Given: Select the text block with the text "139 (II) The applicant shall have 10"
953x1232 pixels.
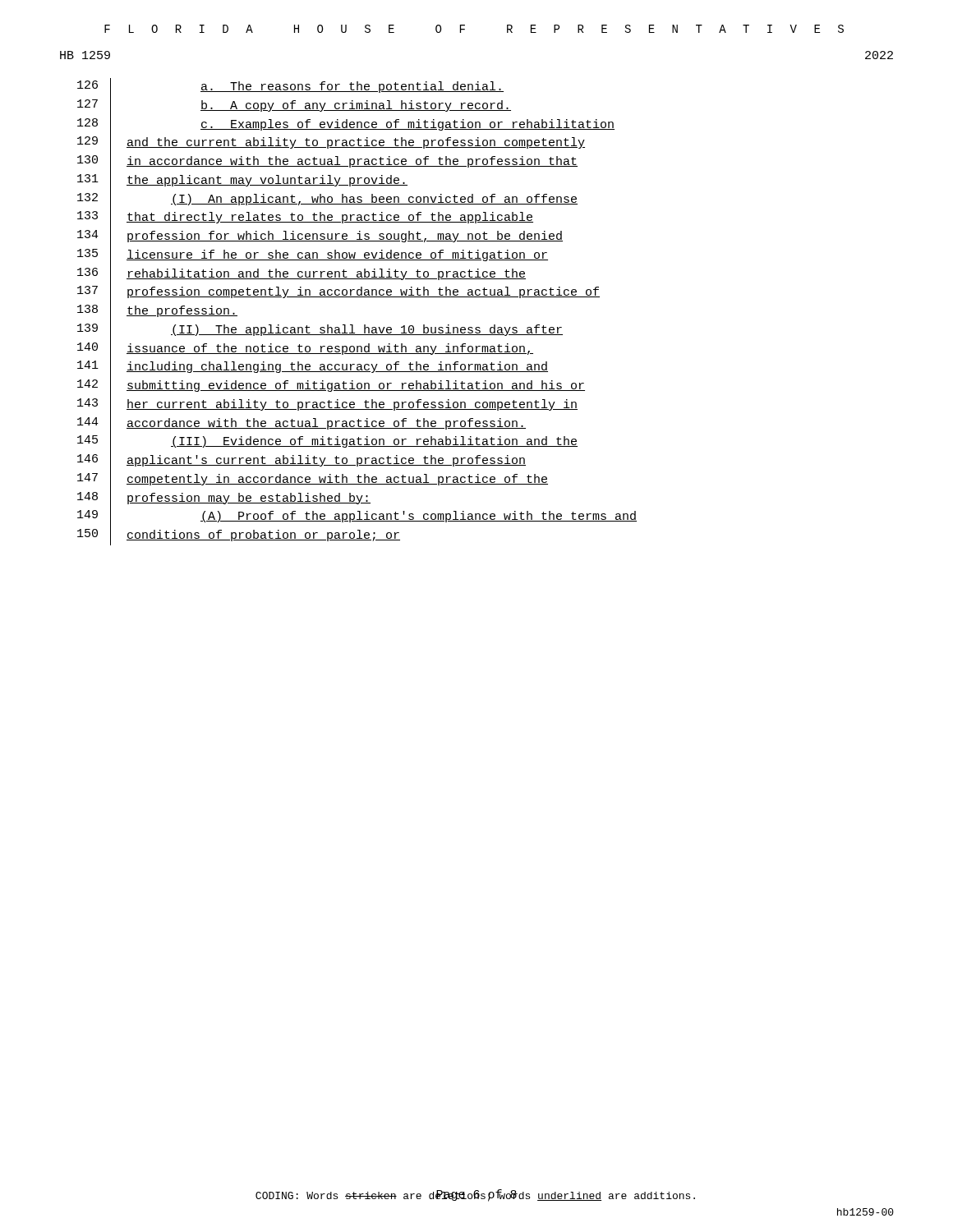Looking at the screenshot, I should coord(476,330).
